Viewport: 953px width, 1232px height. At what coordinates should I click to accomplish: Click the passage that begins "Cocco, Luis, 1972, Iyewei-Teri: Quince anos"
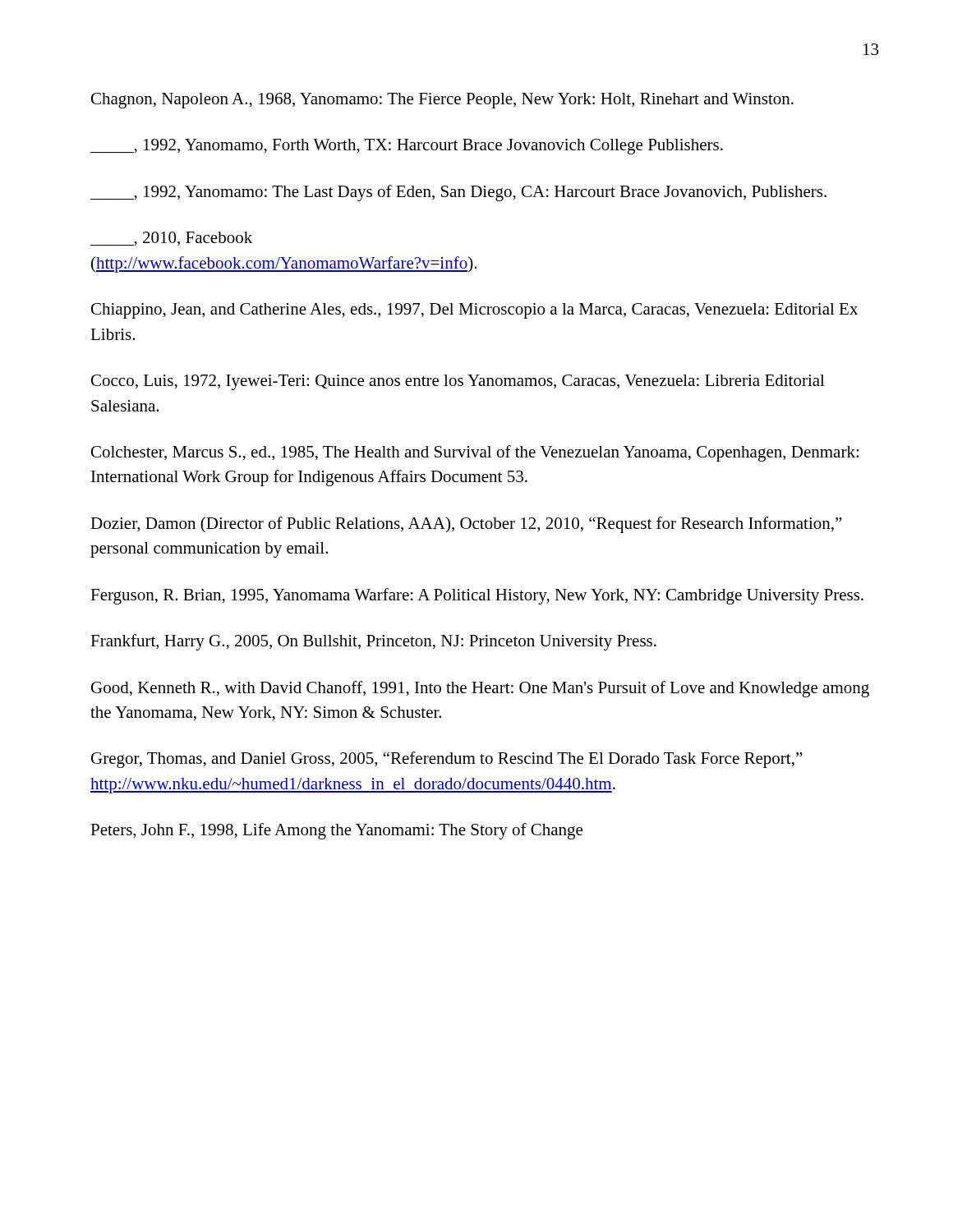(458, 393)
